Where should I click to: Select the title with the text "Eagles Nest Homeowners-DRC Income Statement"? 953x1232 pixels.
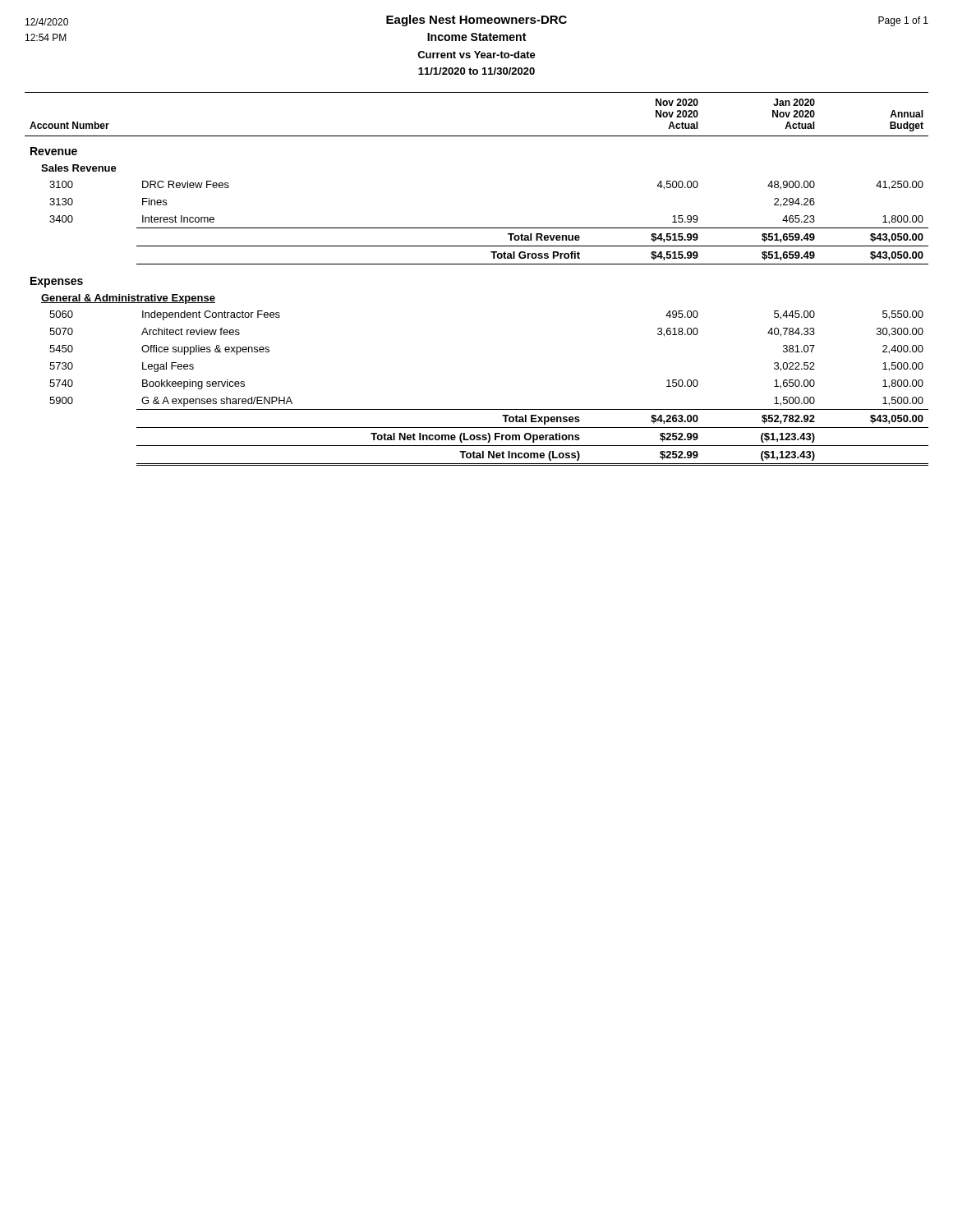476,45
